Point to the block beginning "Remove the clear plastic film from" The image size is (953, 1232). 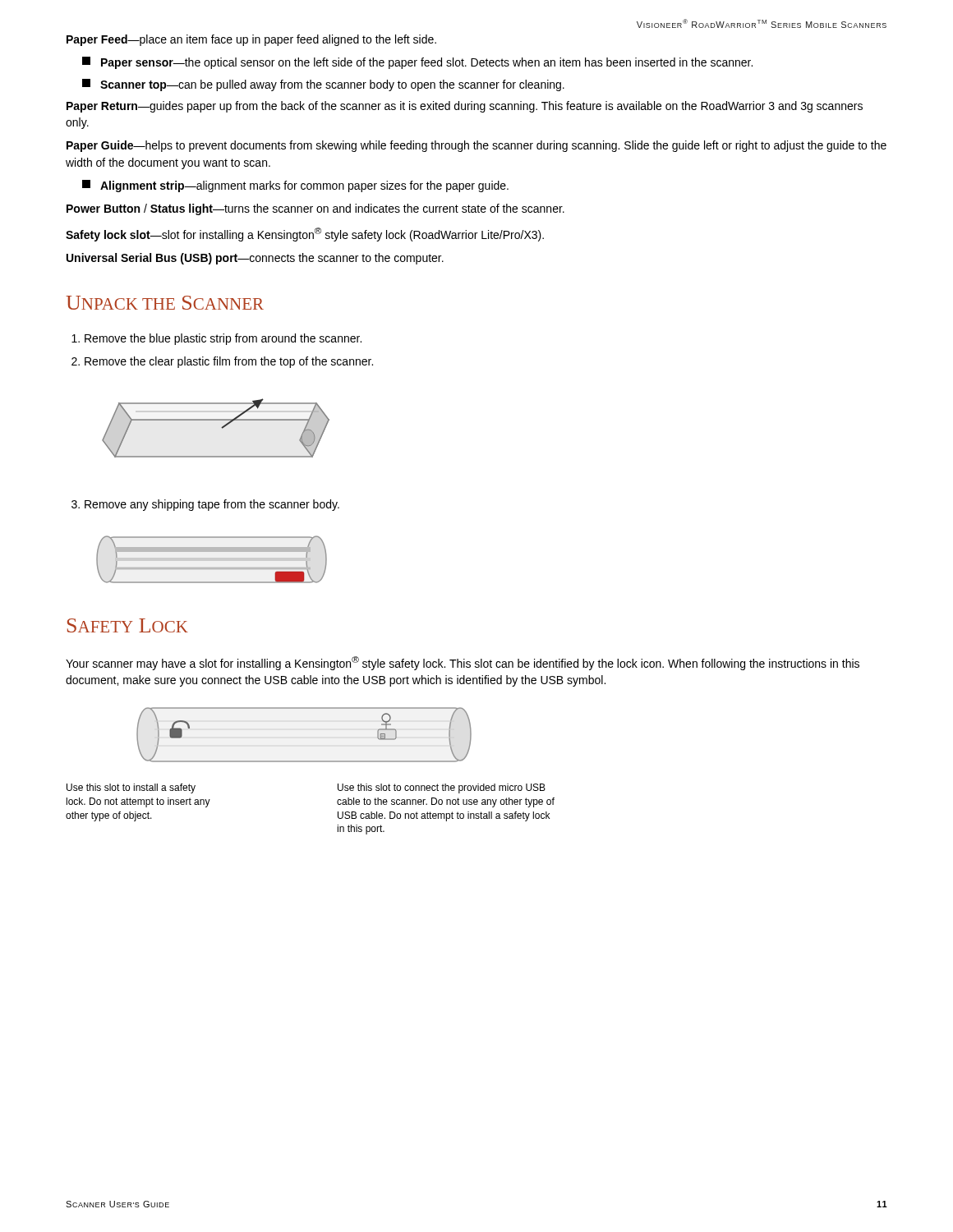point(229,362)
